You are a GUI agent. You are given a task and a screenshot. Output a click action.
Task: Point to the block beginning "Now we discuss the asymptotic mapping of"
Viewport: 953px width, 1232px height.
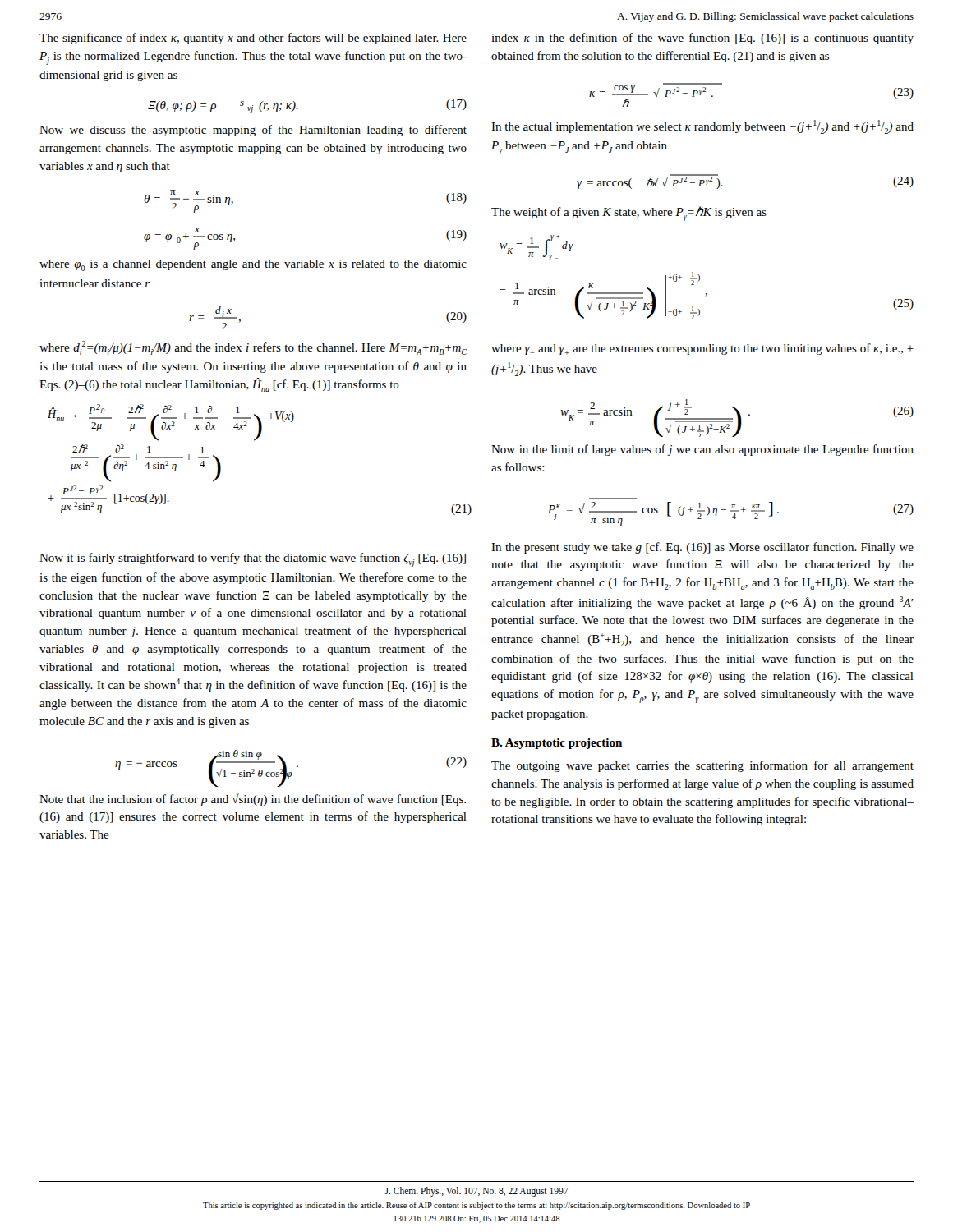coord(253,148)
